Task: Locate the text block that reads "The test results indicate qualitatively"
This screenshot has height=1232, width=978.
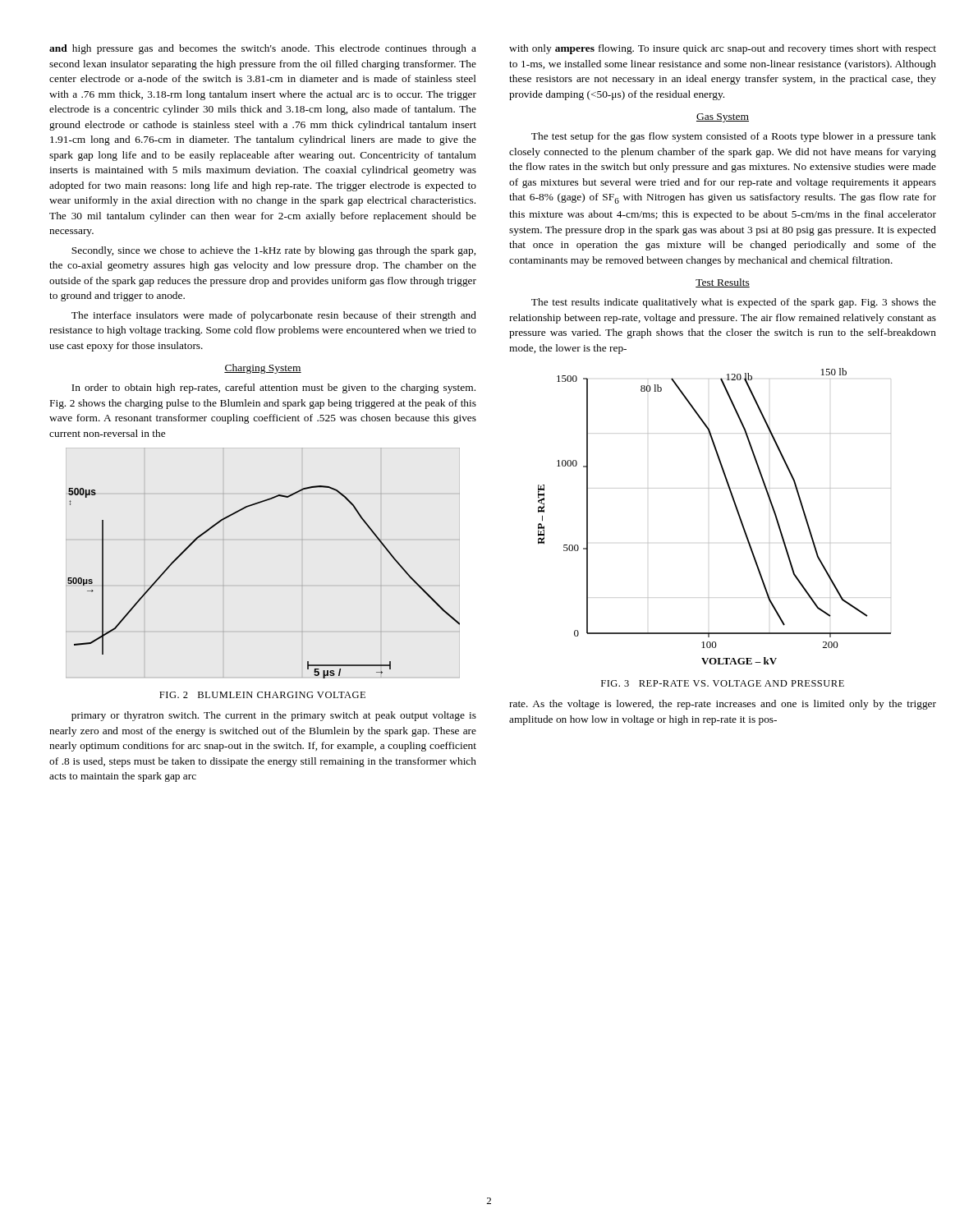Action: (x=723, y=325)
